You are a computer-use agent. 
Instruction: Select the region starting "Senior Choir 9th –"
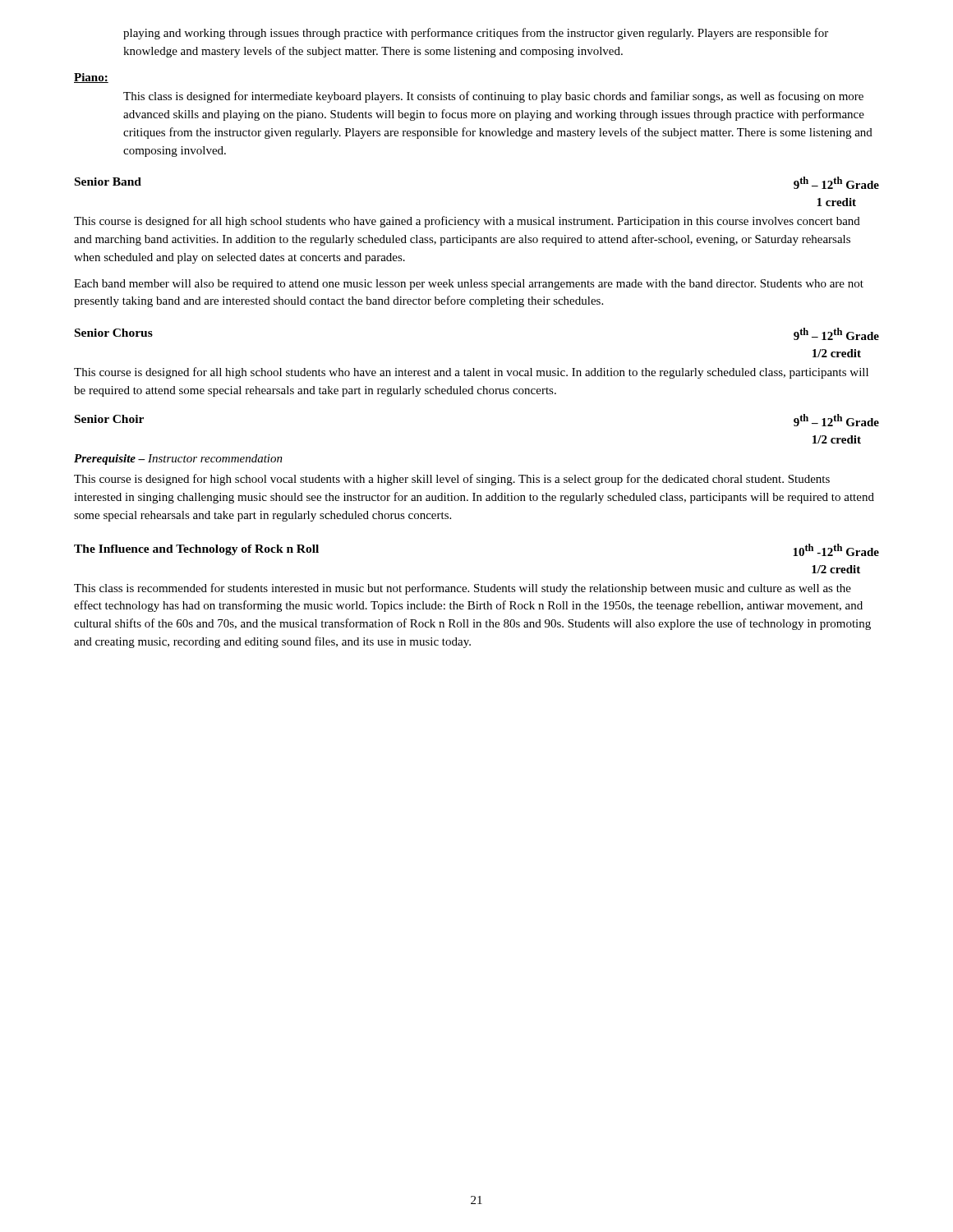[x=106, y=420]
